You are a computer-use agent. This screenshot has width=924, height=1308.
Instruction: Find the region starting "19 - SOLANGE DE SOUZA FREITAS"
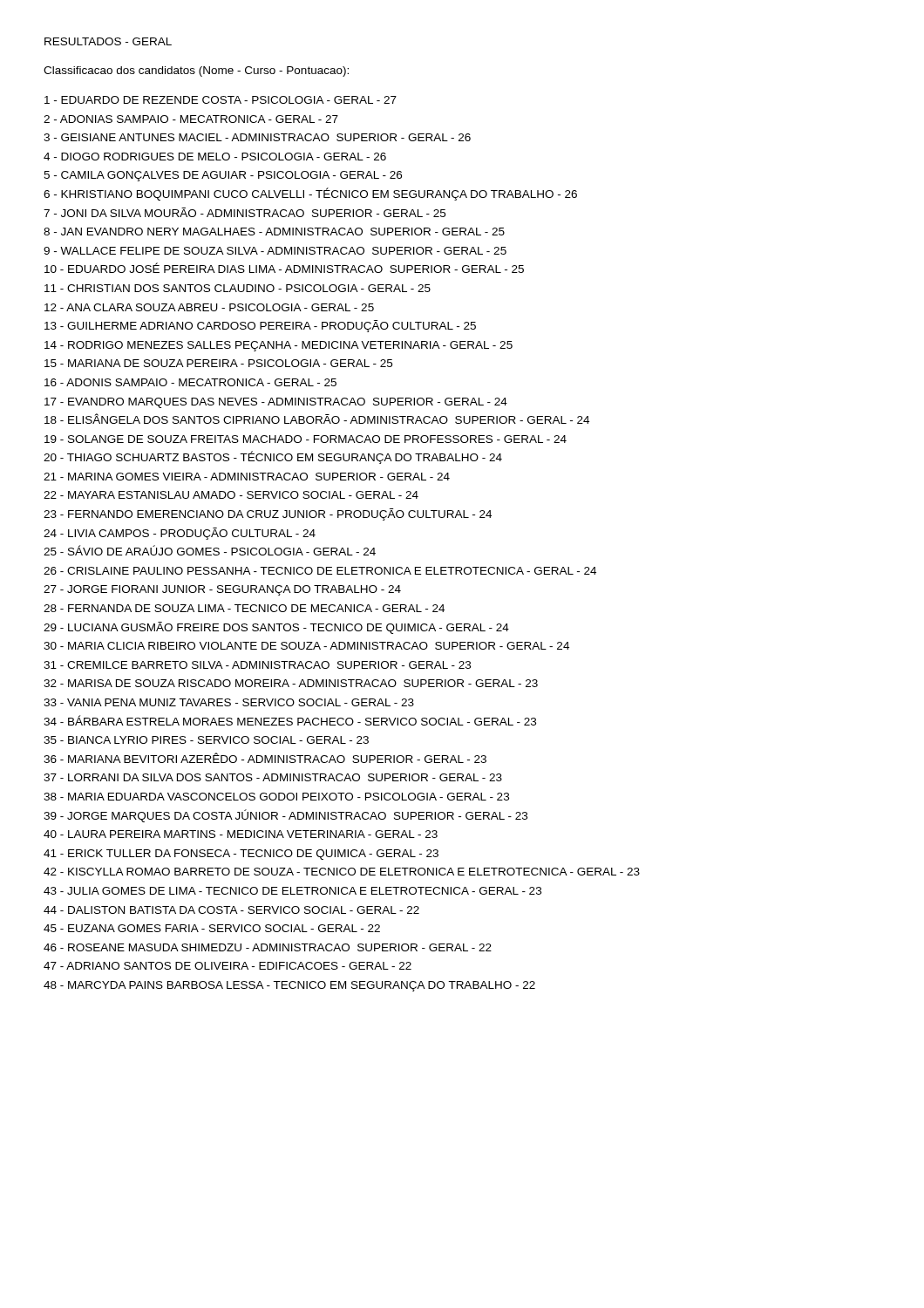coord(305,439)
